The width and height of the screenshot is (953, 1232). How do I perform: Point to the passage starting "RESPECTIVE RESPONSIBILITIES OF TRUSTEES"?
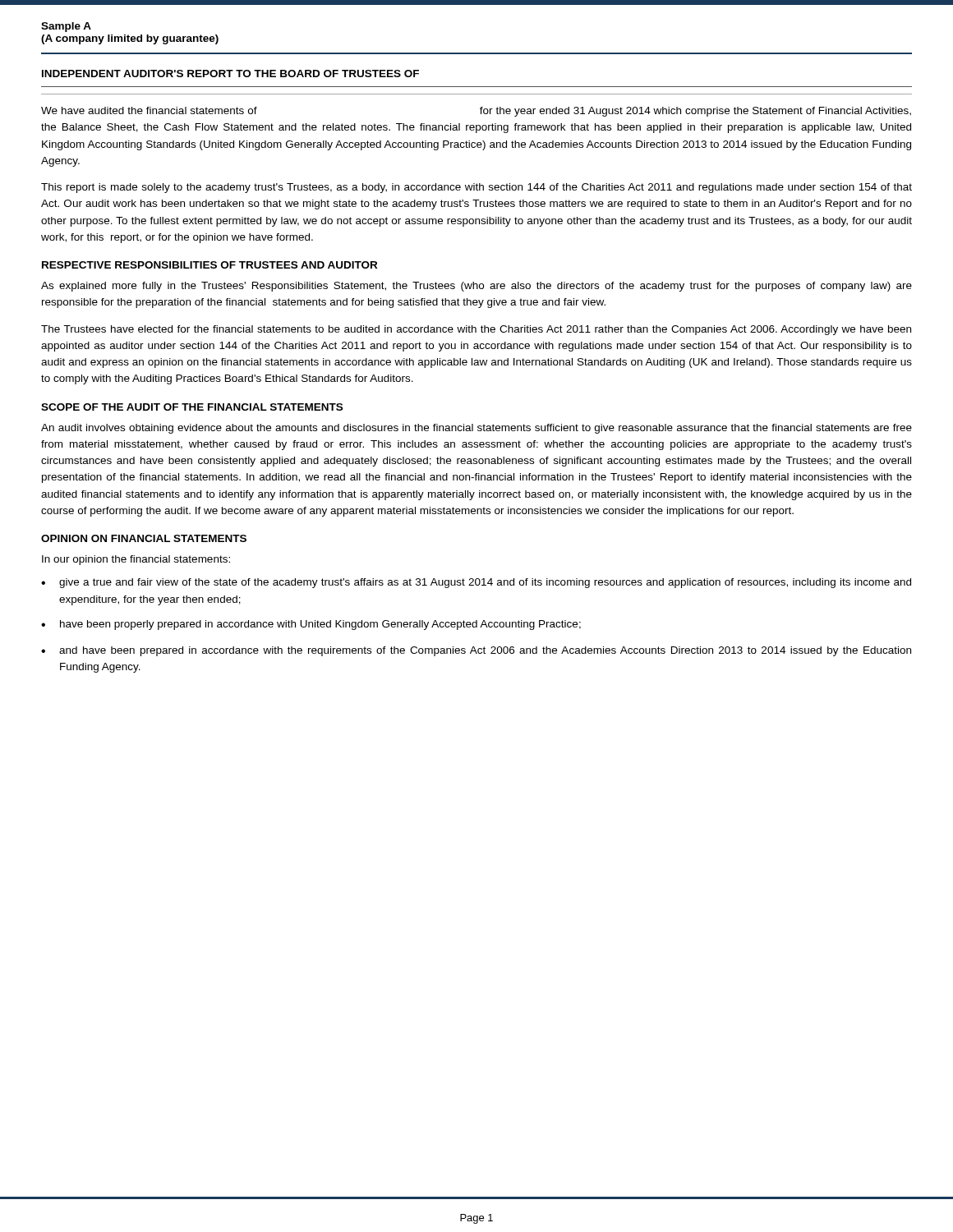pos(209,265)
